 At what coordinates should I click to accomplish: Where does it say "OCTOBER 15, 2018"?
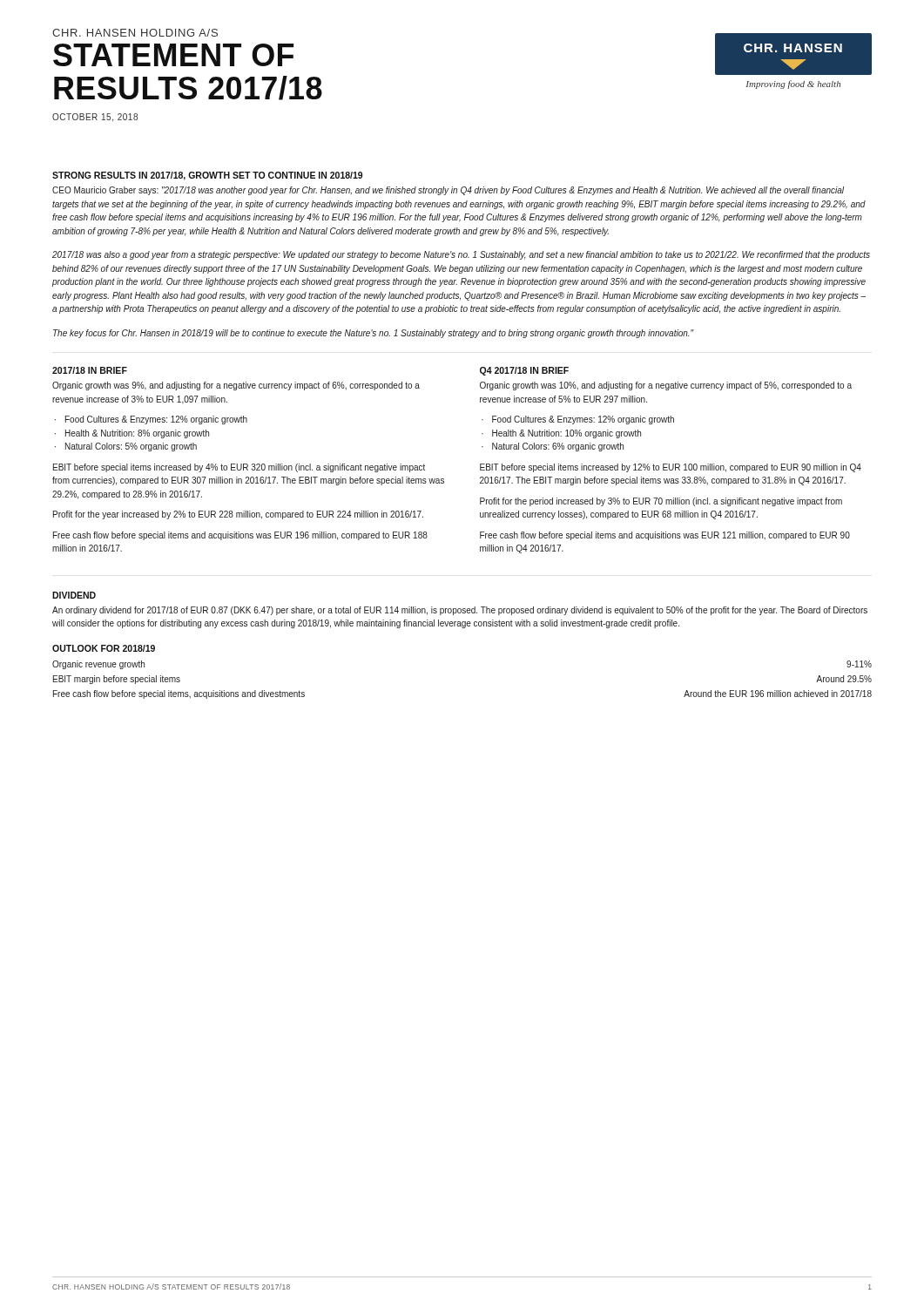click(95, 117)
